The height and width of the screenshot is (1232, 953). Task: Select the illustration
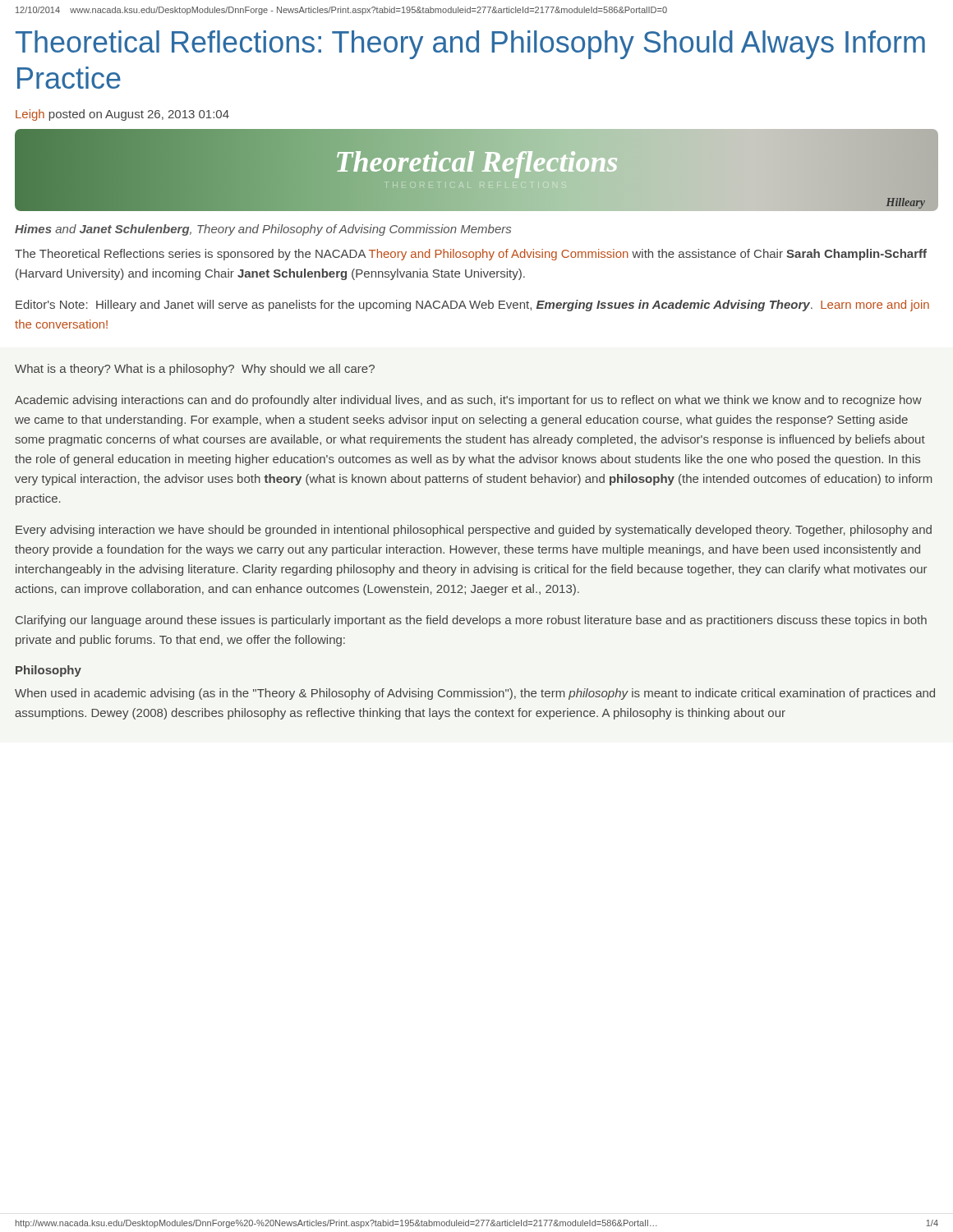click(x=476, y=171)
